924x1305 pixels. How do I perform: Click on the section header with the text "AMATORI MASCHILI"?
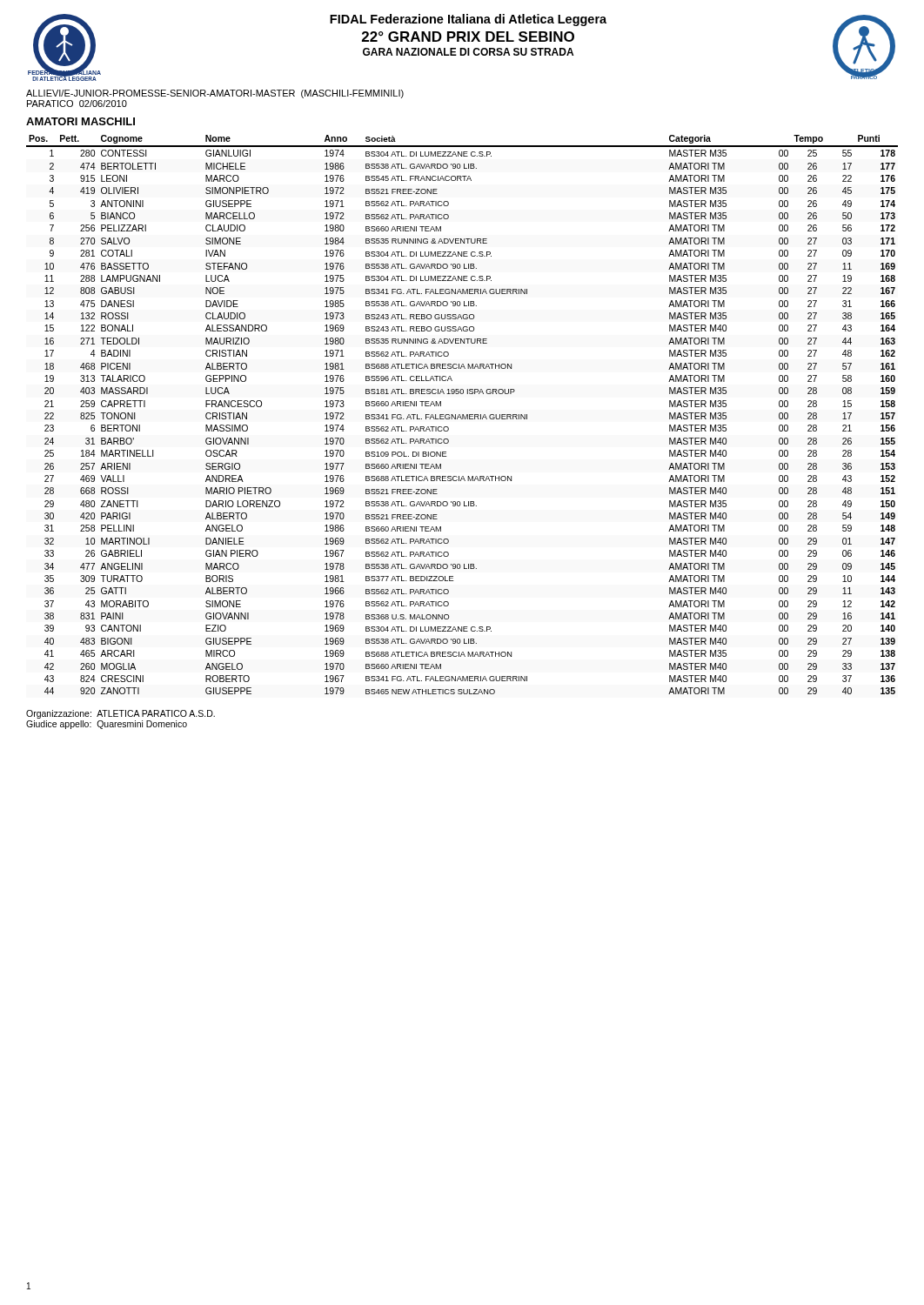(81, 121)
